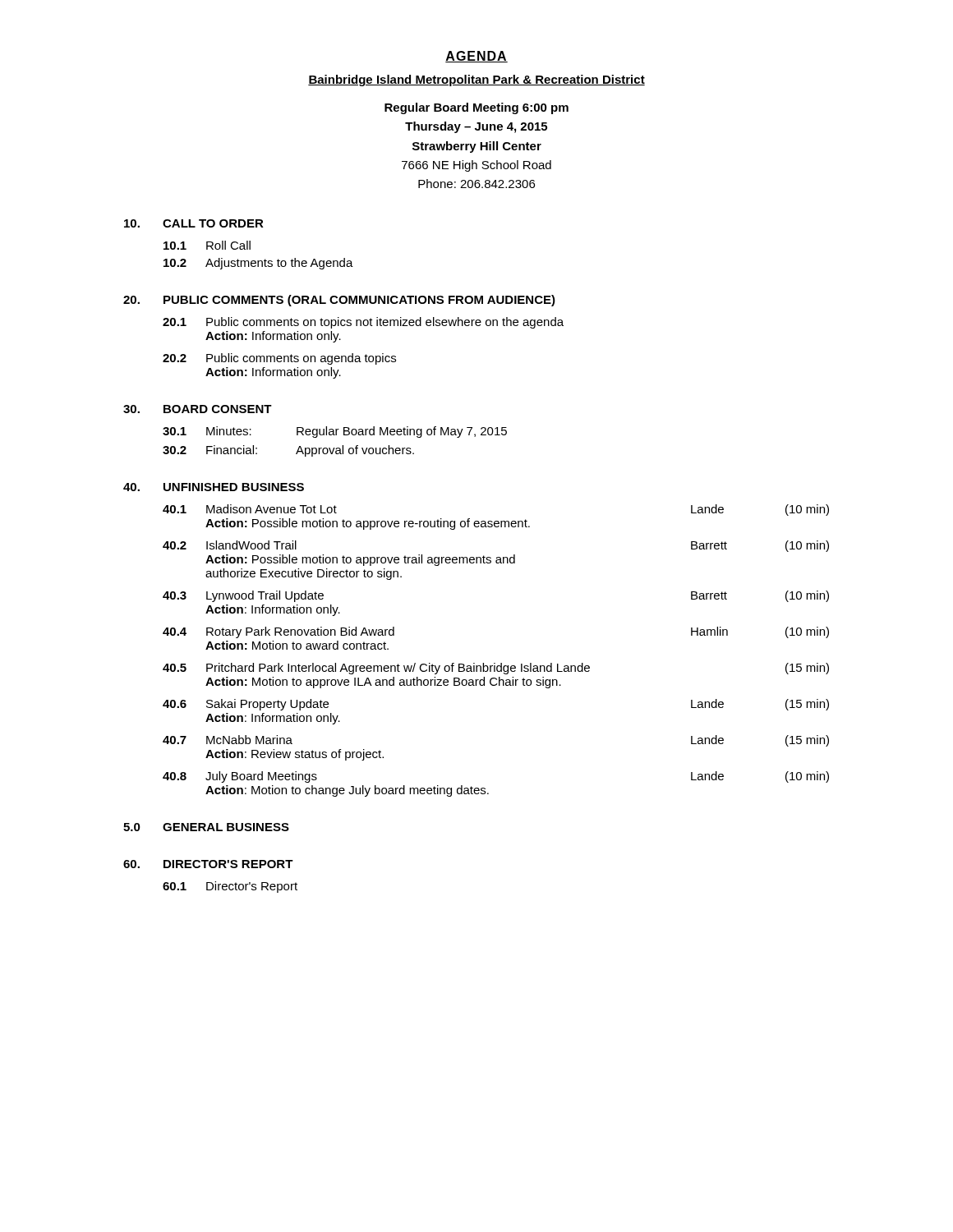
Task: Locate the block starting "40.4 Rotary Park Renovation Bid Award"
Action: (x=169, y=633)
